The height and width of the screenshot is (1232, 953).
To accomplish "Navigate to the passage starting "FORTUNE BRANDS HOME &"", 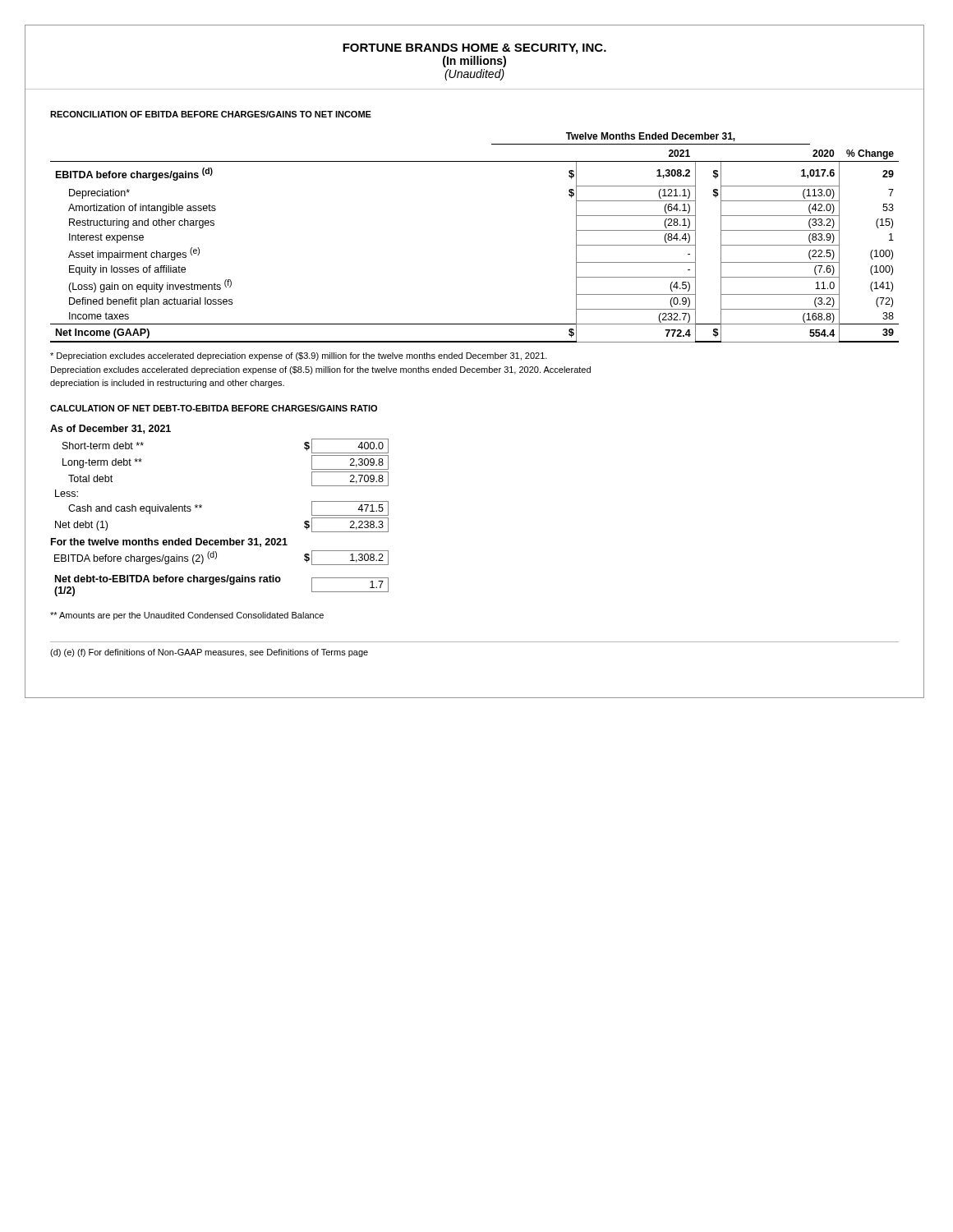I will (x=474, y=60).
